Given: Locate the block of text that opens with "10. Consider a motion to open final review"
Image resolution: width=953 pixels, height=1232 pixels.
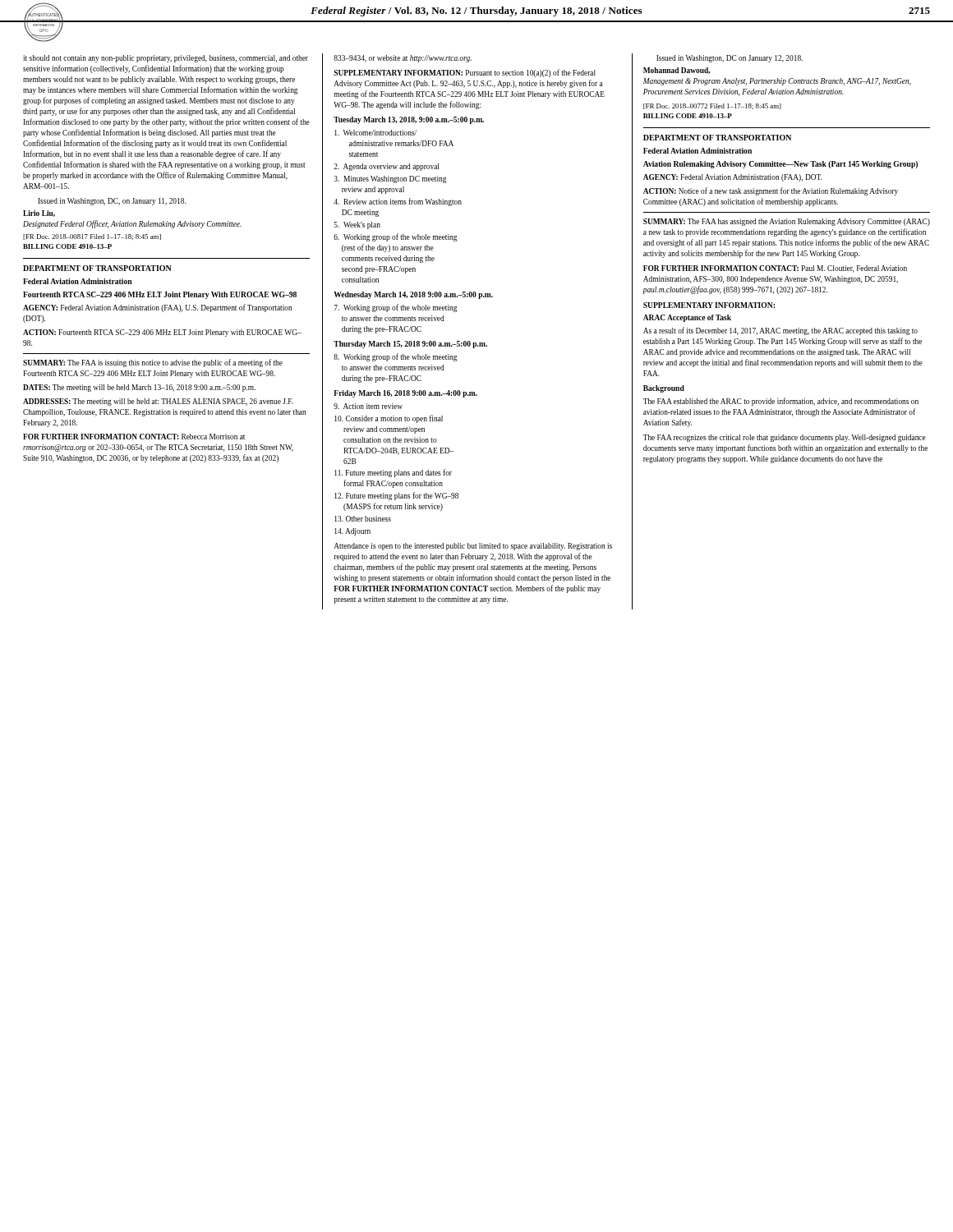Looking at the screenshot, I should tap(394, 440).
